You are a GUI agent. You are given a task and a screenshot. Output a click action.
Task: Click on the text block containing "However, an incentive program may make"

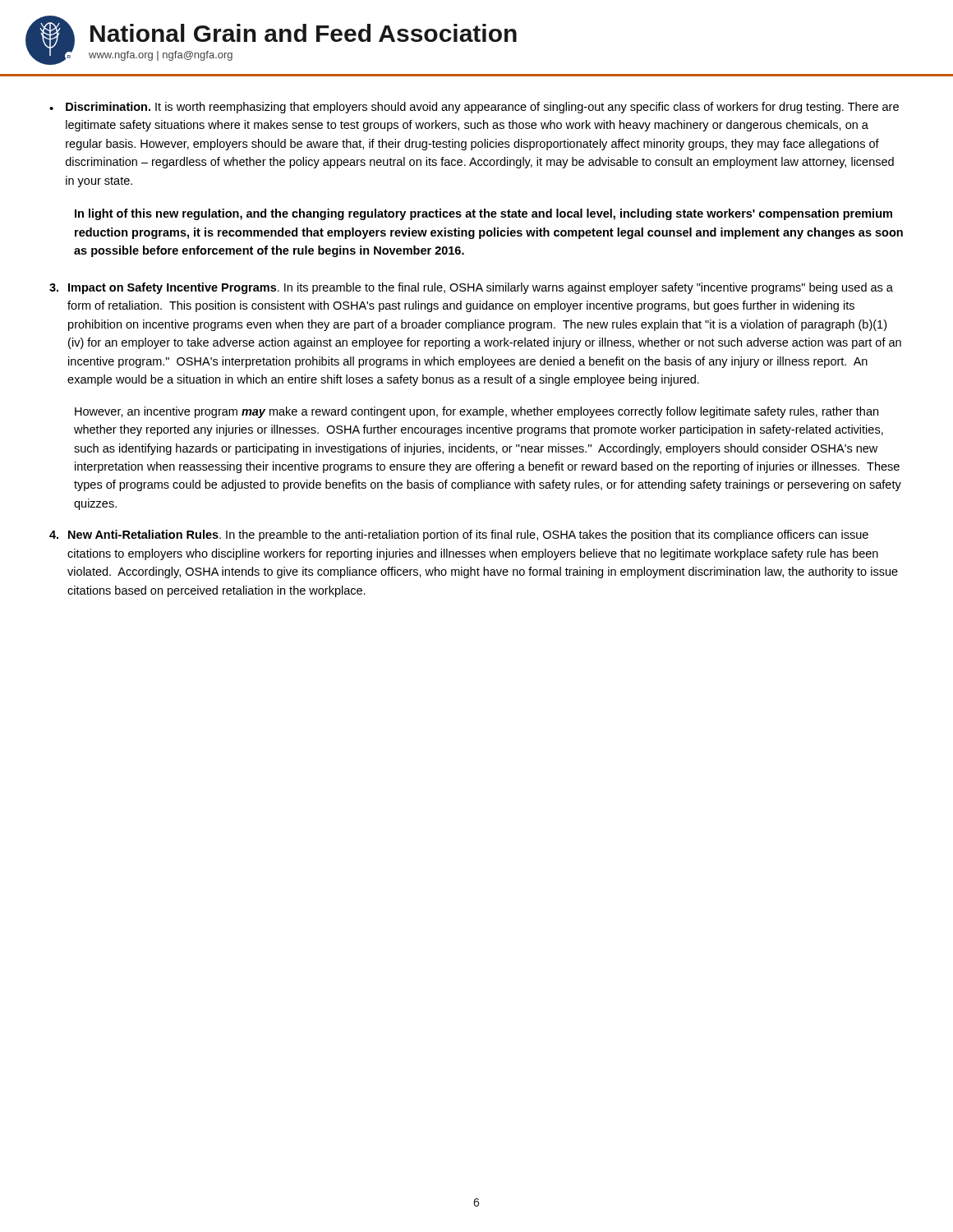[x=487, y=457]
